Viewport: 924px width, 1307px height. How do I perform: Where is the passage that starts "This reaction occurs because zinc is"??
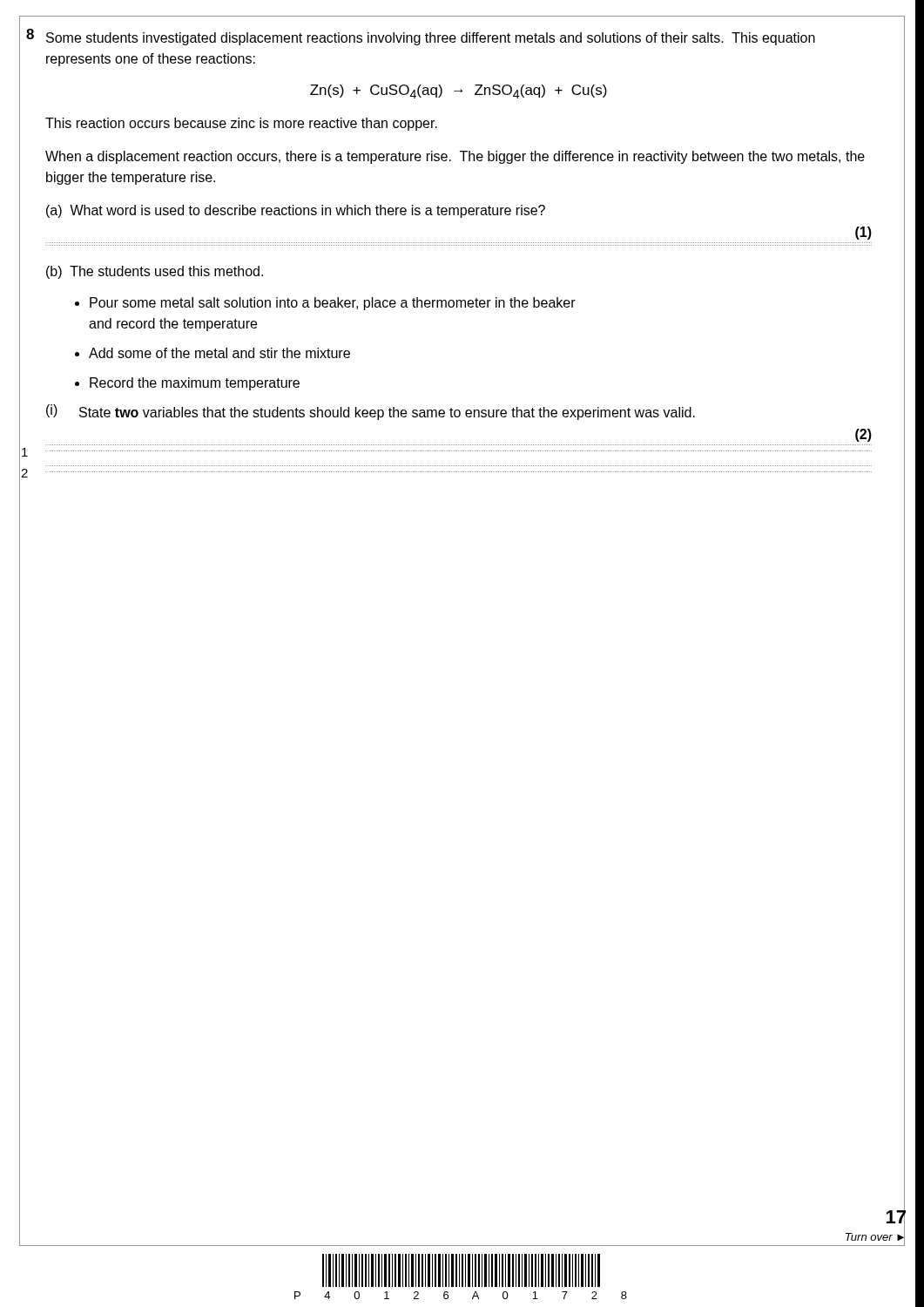tap(242, 124)
